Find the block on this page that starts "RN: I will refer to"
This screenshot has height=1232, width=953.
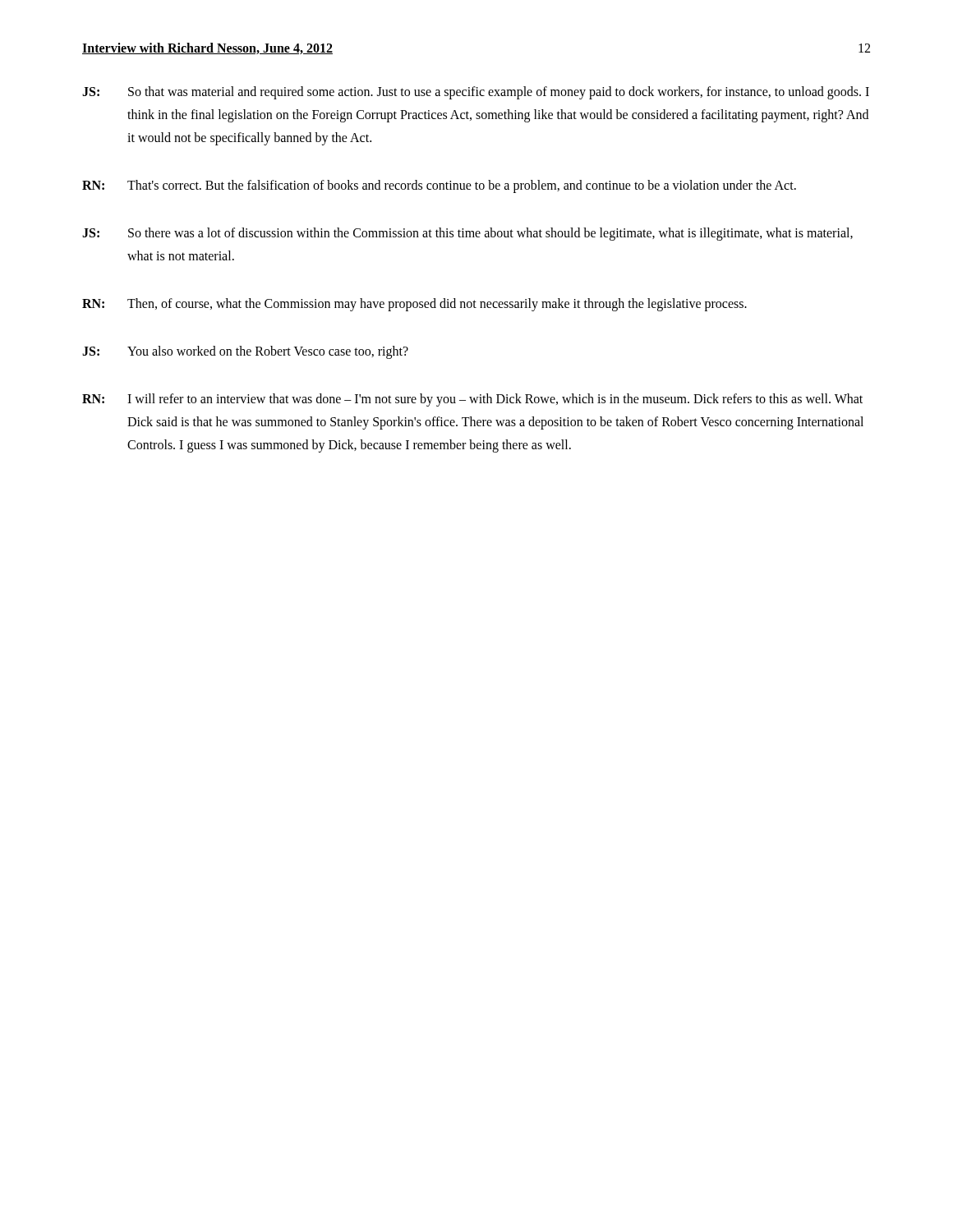pyautogui.click(x=476, y=422)
